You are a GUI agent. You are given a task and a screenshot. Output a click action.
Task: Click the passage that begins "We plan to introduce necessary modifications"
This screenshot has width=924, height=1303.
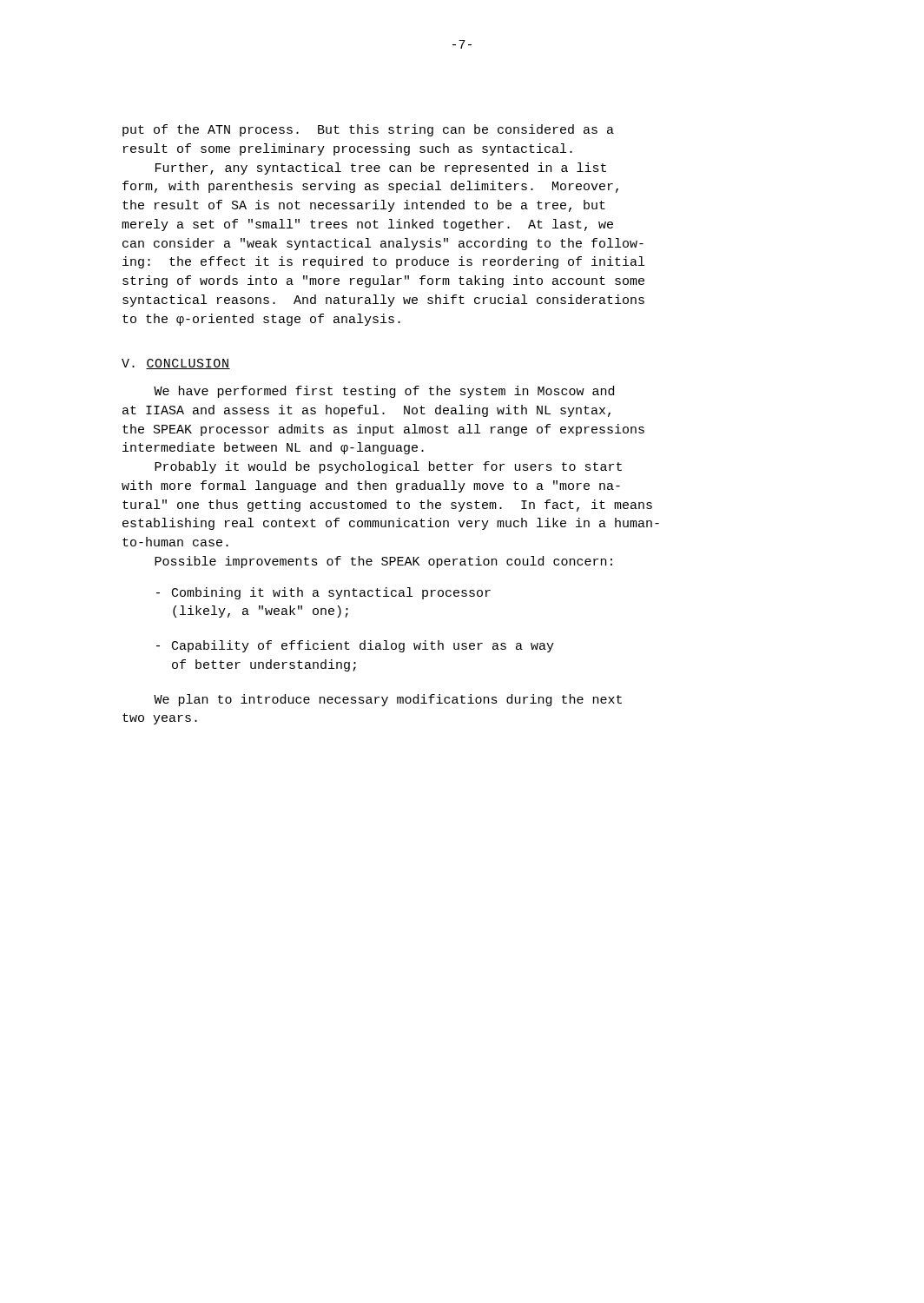point(372,710)
